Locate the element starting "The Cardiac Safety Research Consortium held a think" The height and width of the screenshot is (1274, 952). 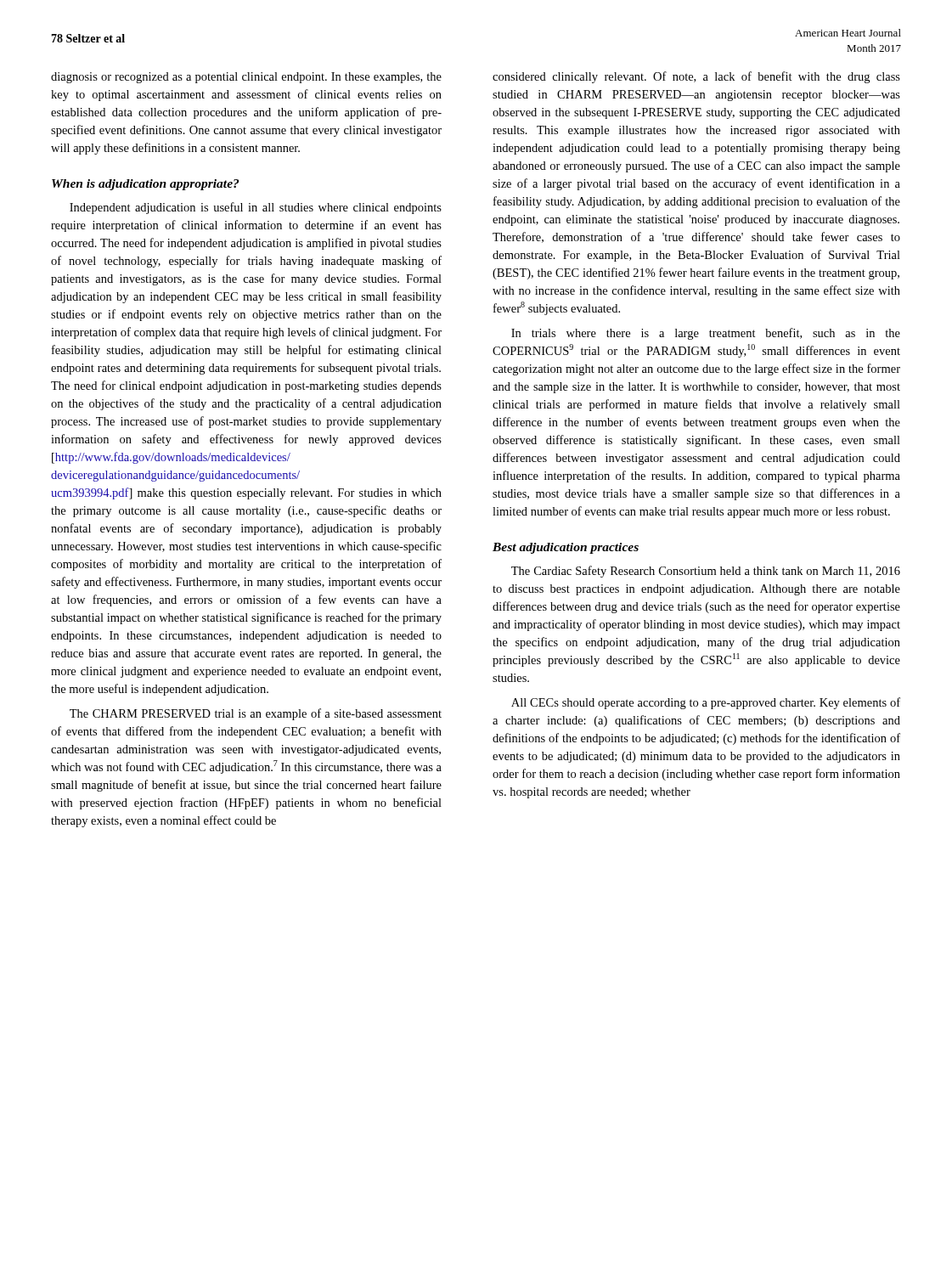point(706,572)
